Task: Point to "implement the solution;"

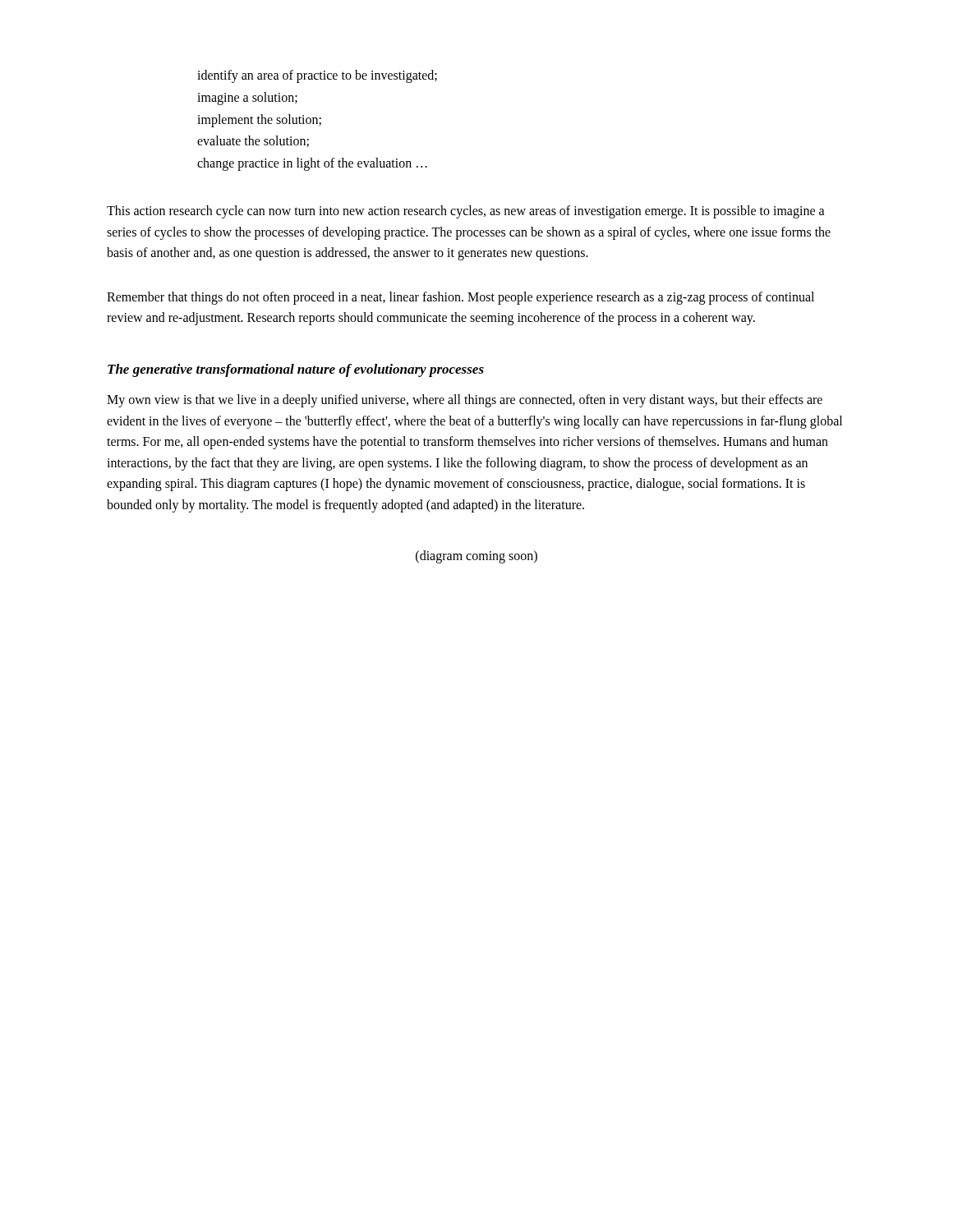Action: point(260,119)
